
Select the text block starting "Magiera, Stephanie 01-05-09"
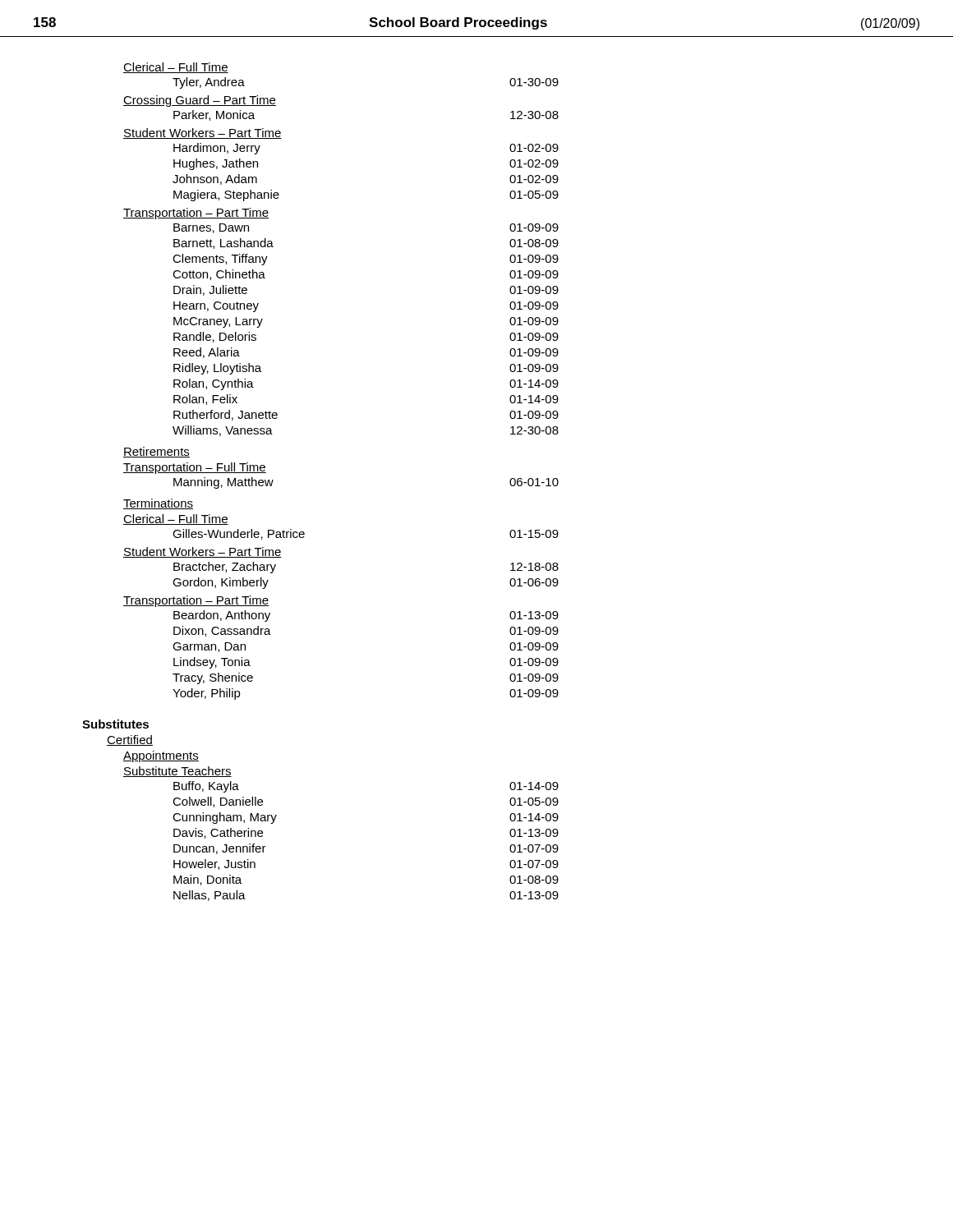coord(233,195)
